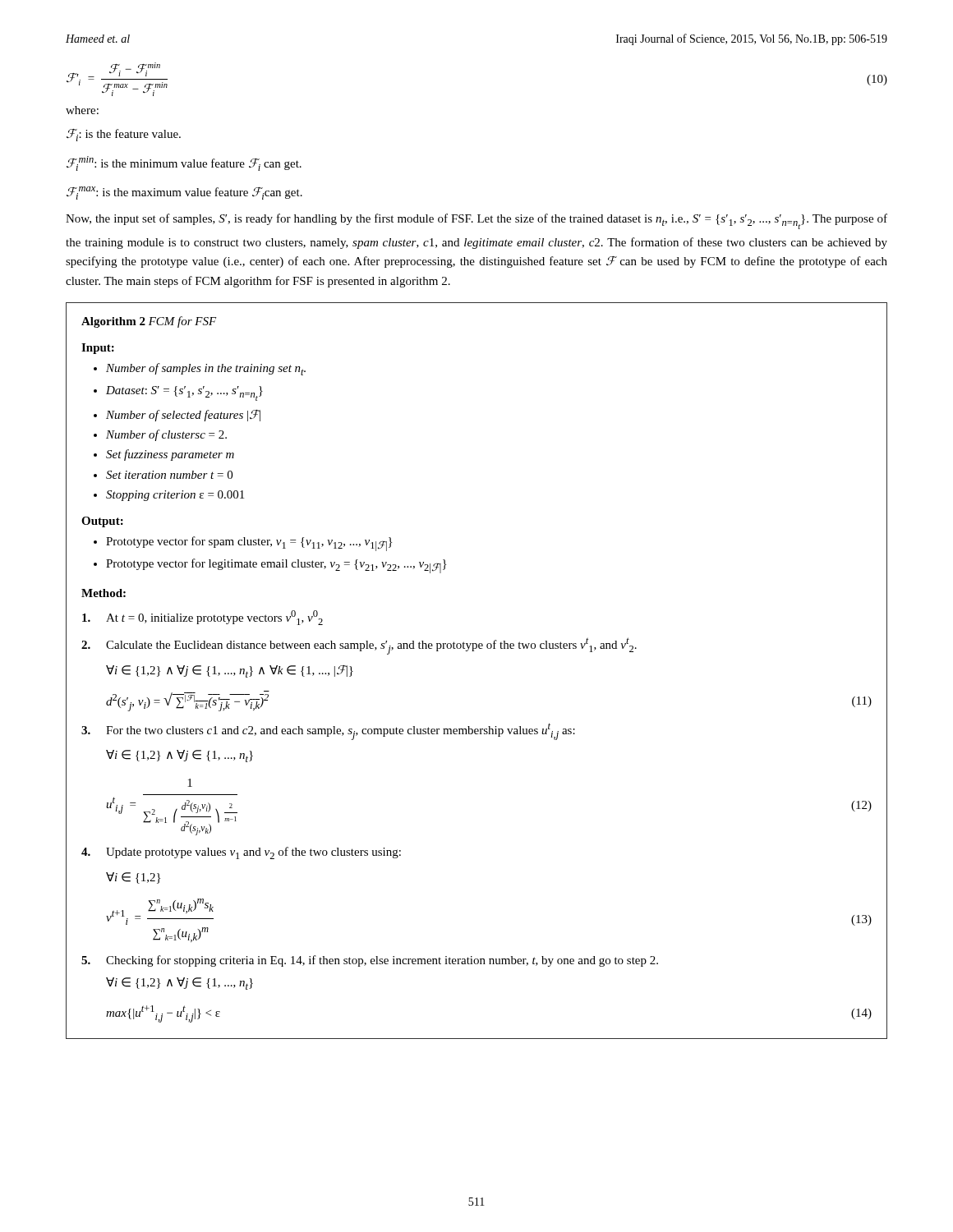
Task: Select the block starting "Prototype vector for legitimate email cluster, v2 ="
Action: [277, 565]
